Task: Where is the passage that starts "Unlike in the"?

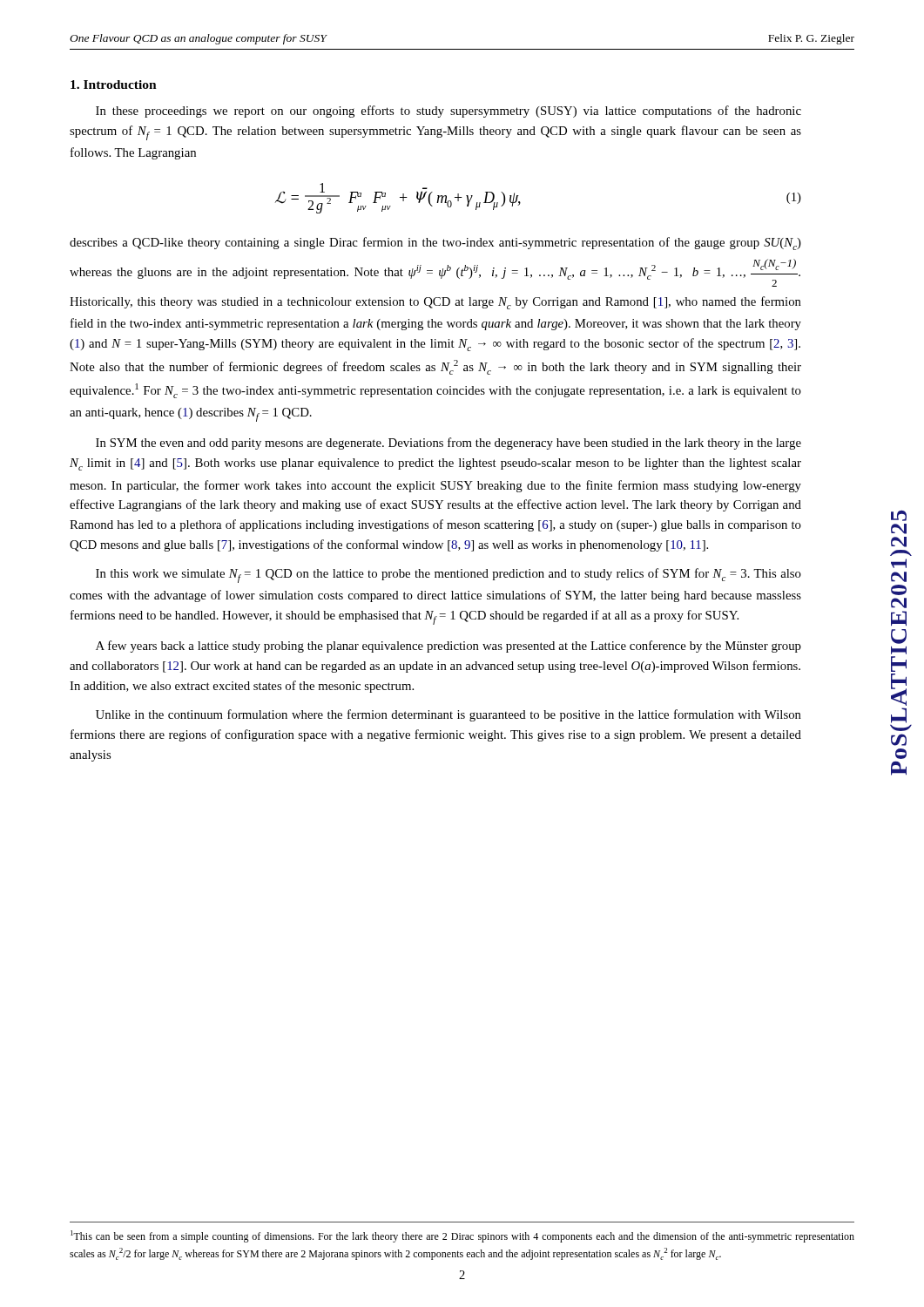Action: [435, 735]
